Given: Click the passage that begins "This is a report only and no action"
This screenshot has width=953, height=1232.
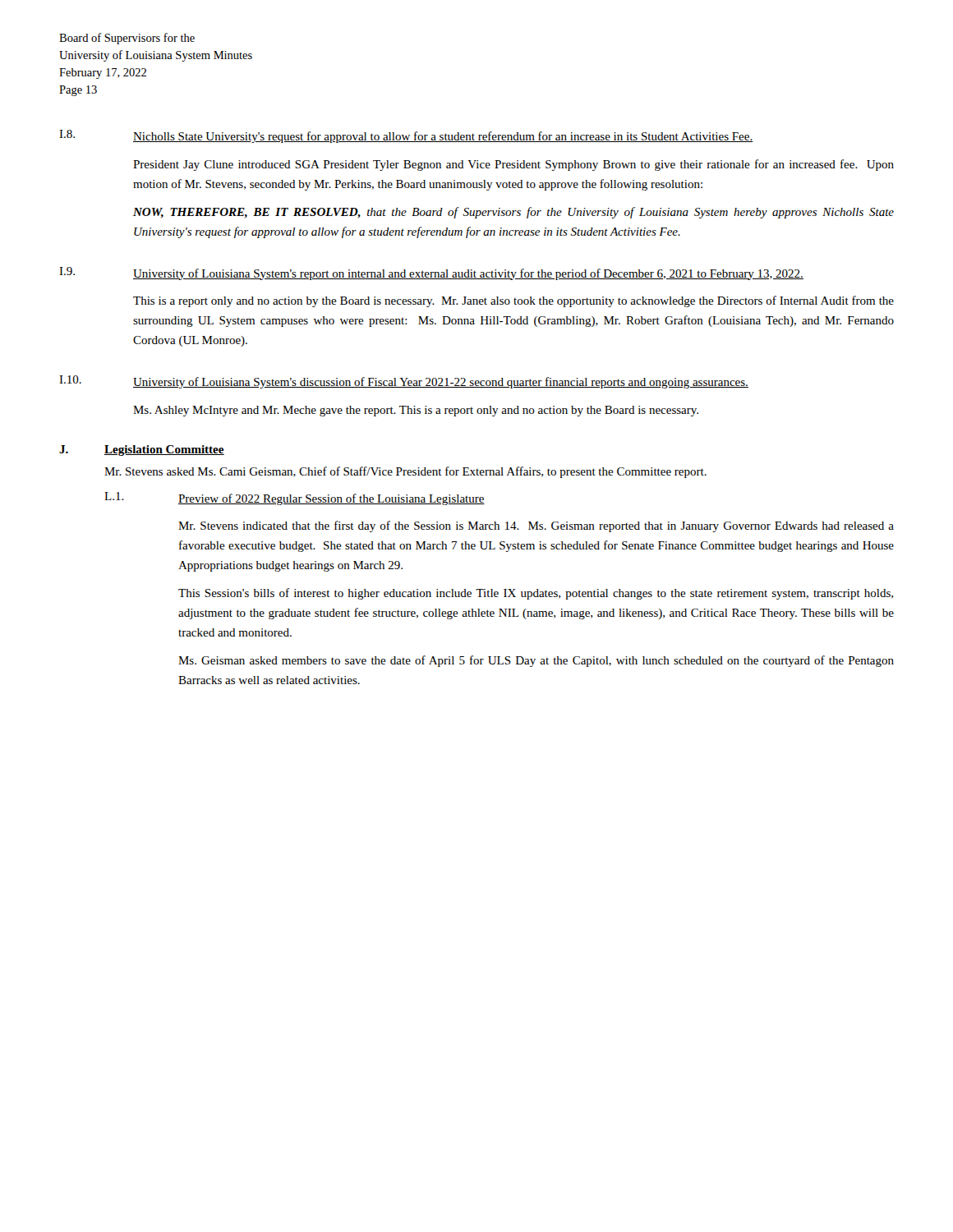Looking at the screenshot, I should pyautogui.click(x=513, y=320).
